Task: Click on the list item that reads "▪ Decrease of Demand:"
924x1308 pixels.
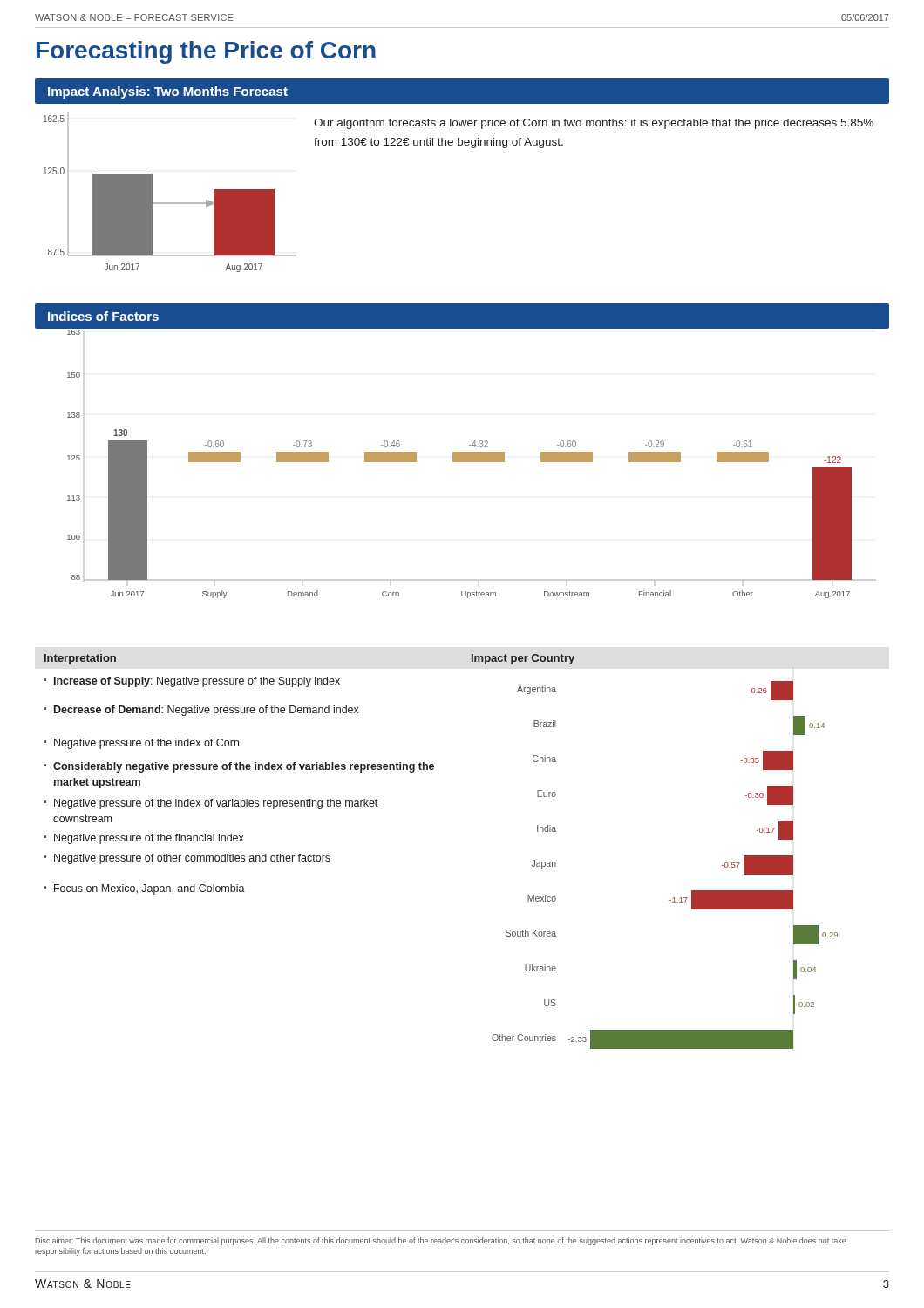Action: (x=201, y=710)
